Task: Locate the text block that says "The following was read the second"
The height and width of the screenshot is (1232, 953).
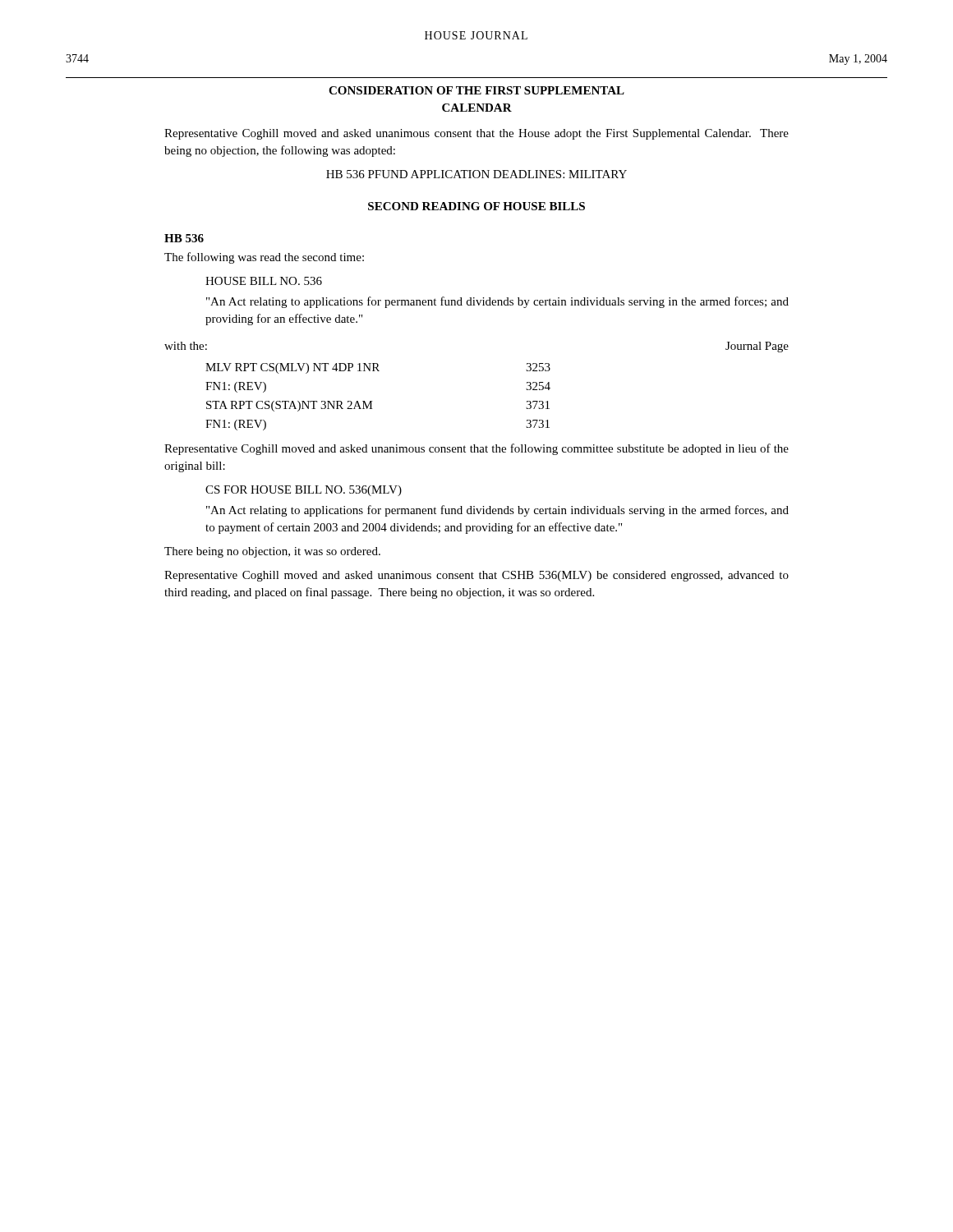Action: (264, 258)
